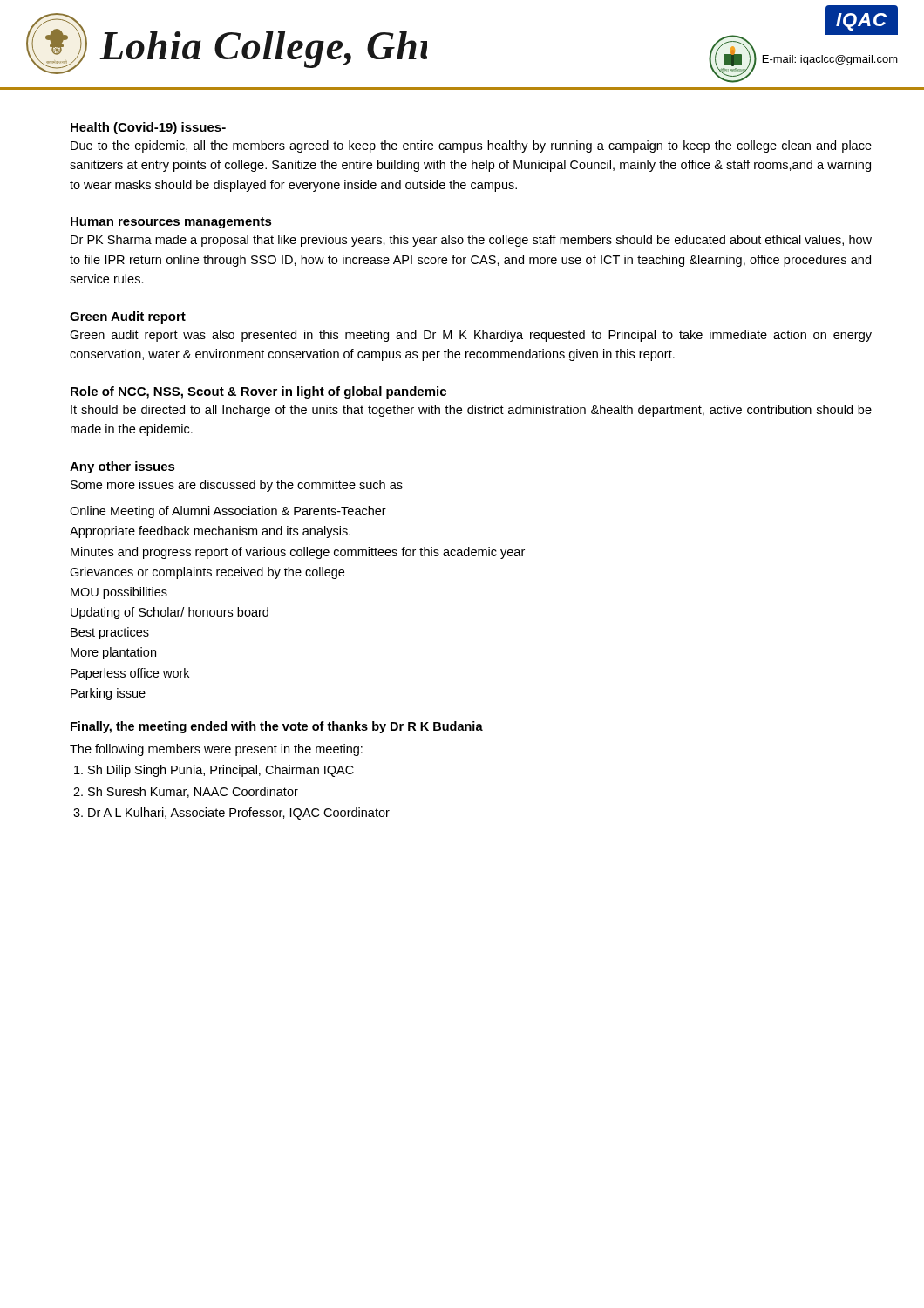Where does it say "More plantation"?
This screenshot has height=1308, width=924.
(113, 653)
